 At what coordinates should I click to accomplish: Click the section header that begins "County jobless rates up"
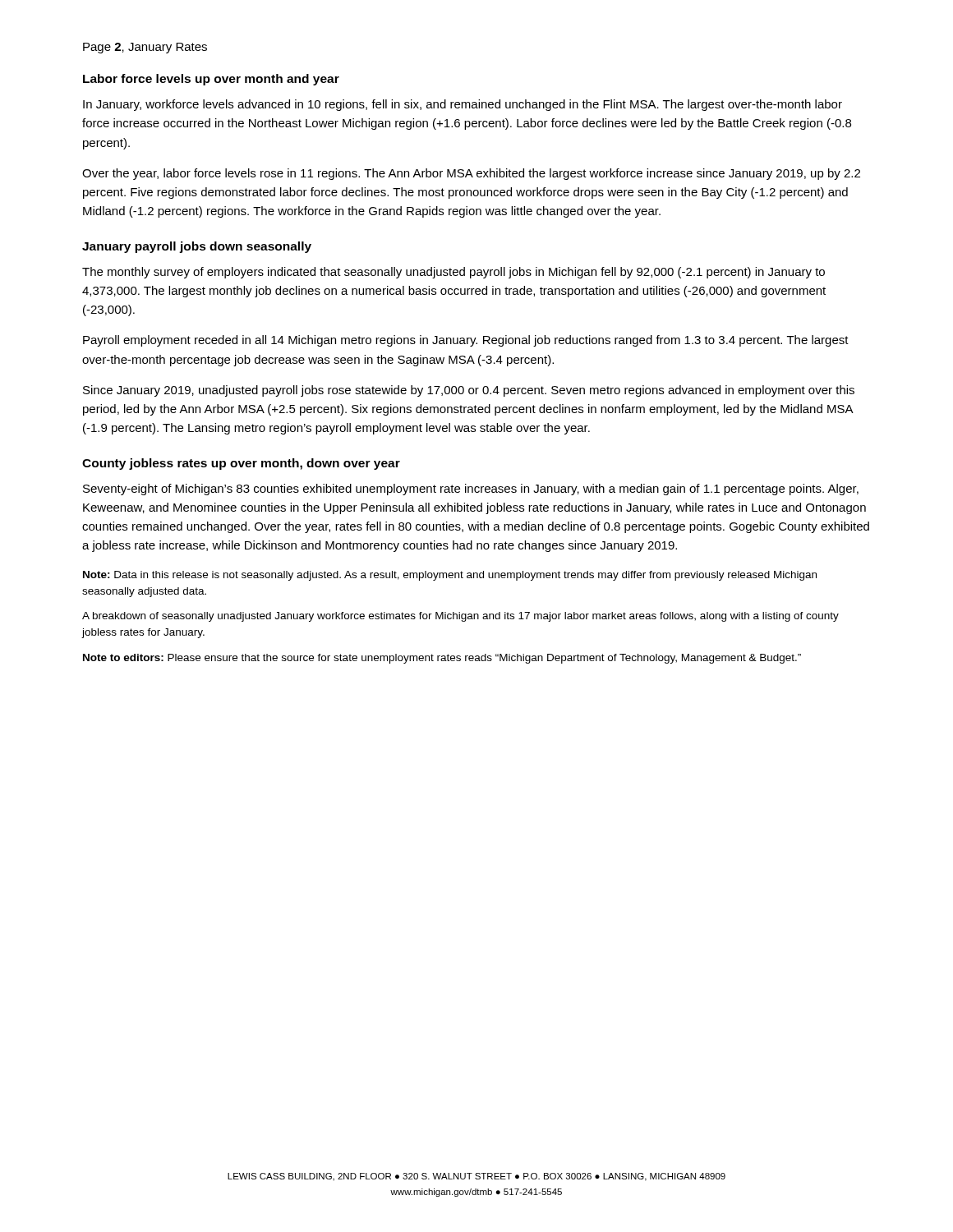pos(241,462)
